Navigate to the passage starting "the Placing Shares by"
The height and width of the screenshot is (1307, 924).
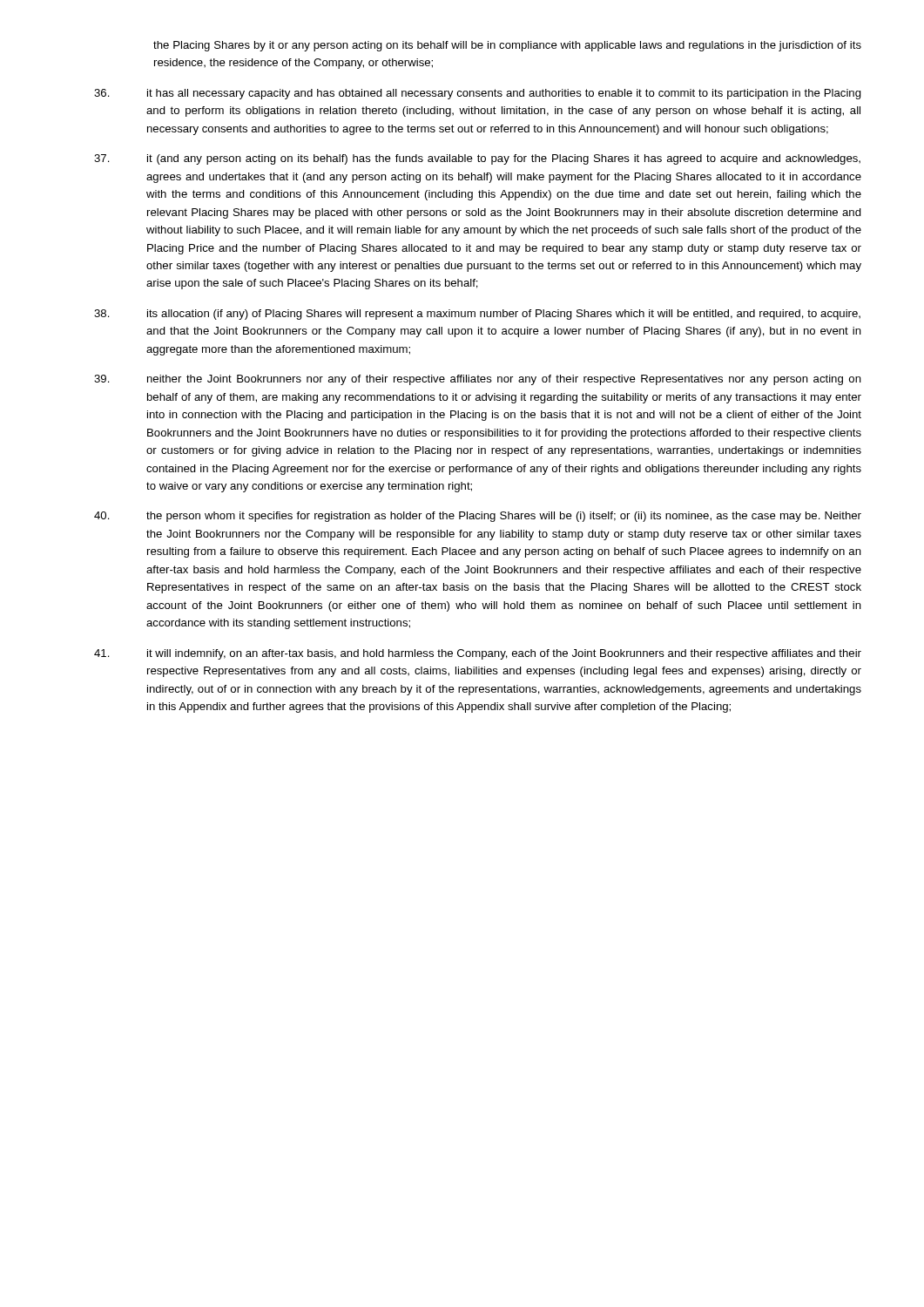pyautogui.click(x=507, y=54)
